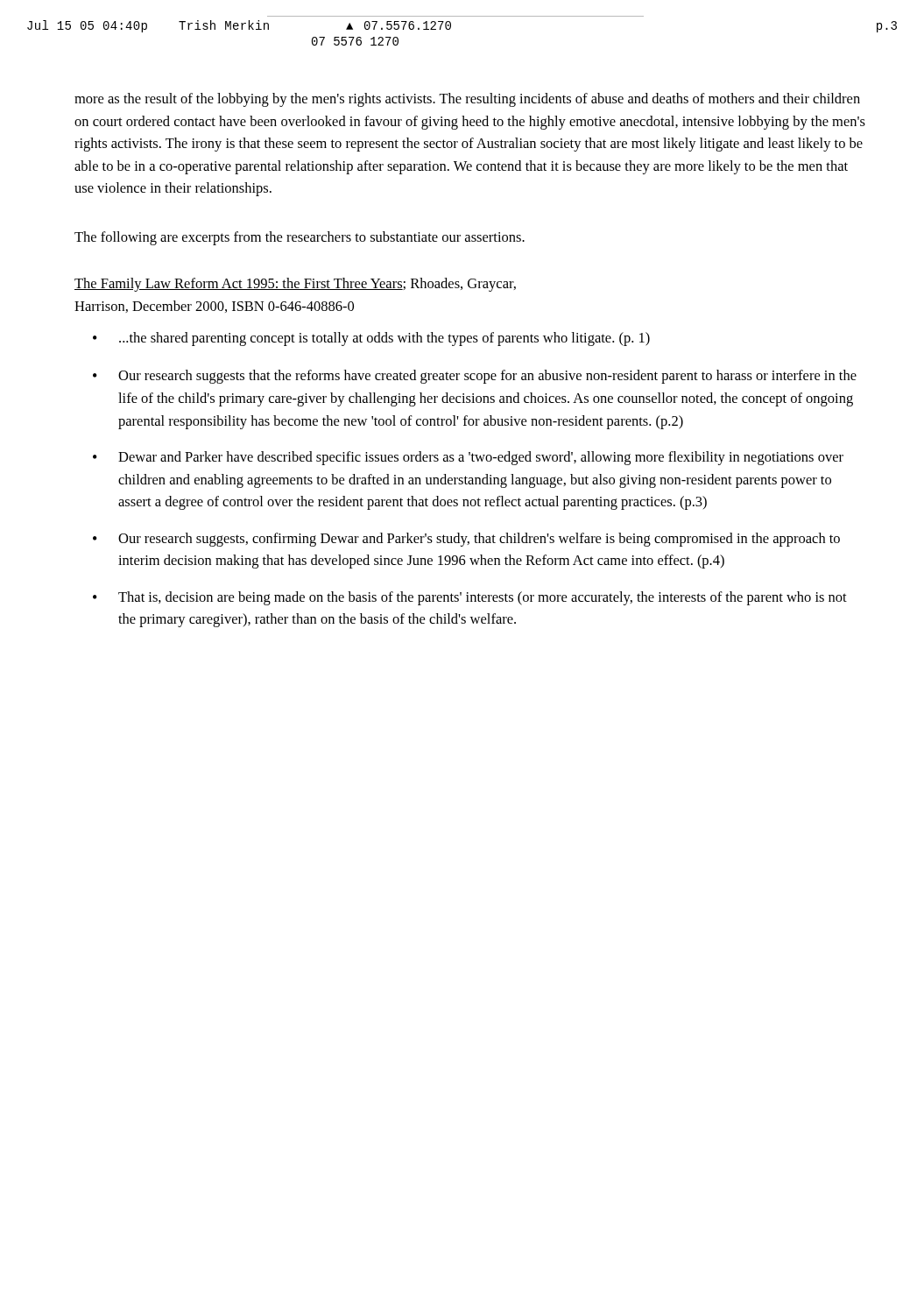Screen dimensions: 1314x924
Task: Locate the list item with the text "• That is,"
Action: 471,608
